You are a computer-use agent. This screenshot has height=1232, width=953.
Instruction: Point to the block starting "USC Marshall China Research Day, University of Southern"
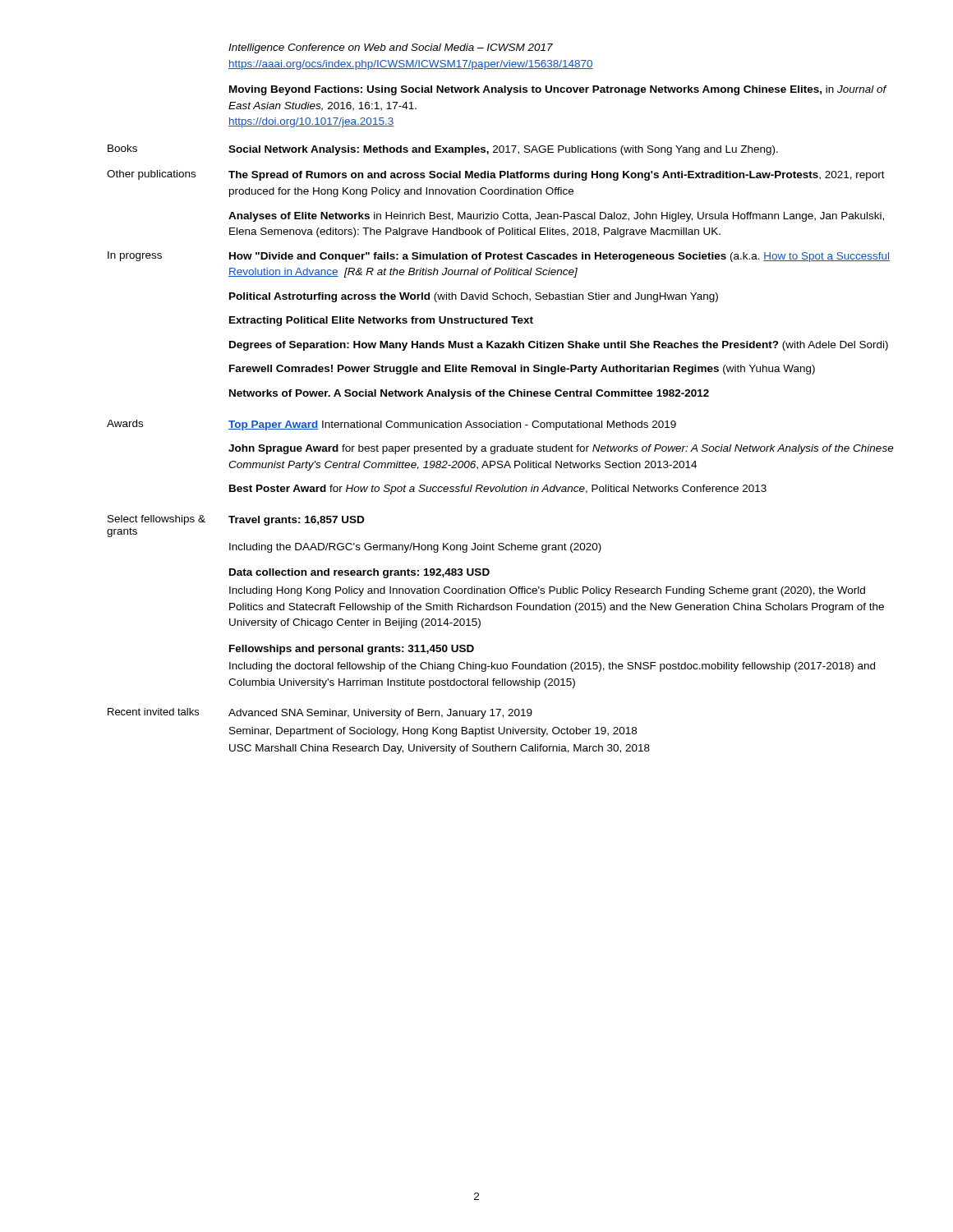coord(439,748)
